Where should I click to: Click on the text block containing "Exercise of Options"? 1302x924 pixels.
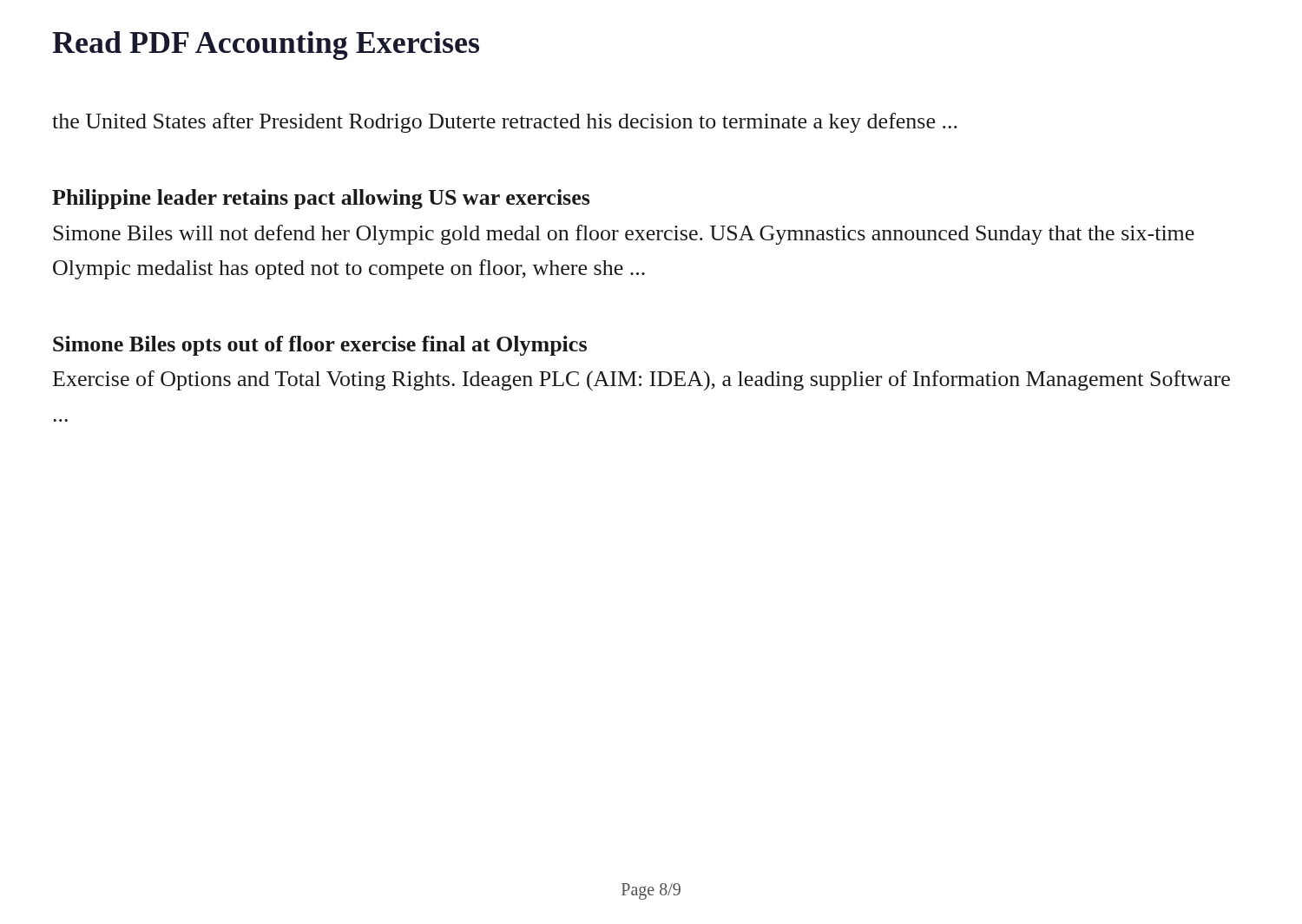641,397
